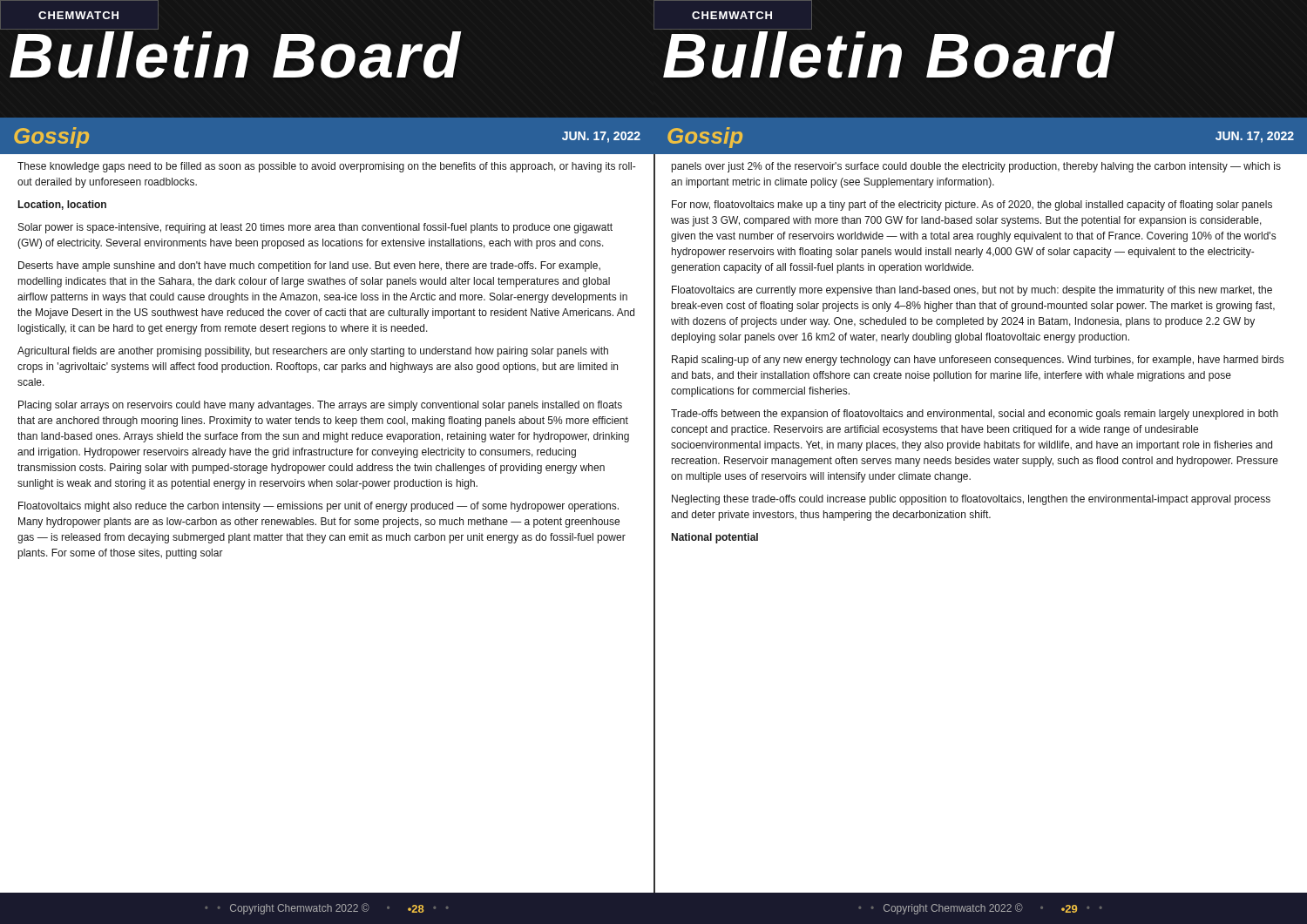Find the block starting "Deserts have ample sunshine"
This screenshot has height=924, width=1307.
point(327,297)
